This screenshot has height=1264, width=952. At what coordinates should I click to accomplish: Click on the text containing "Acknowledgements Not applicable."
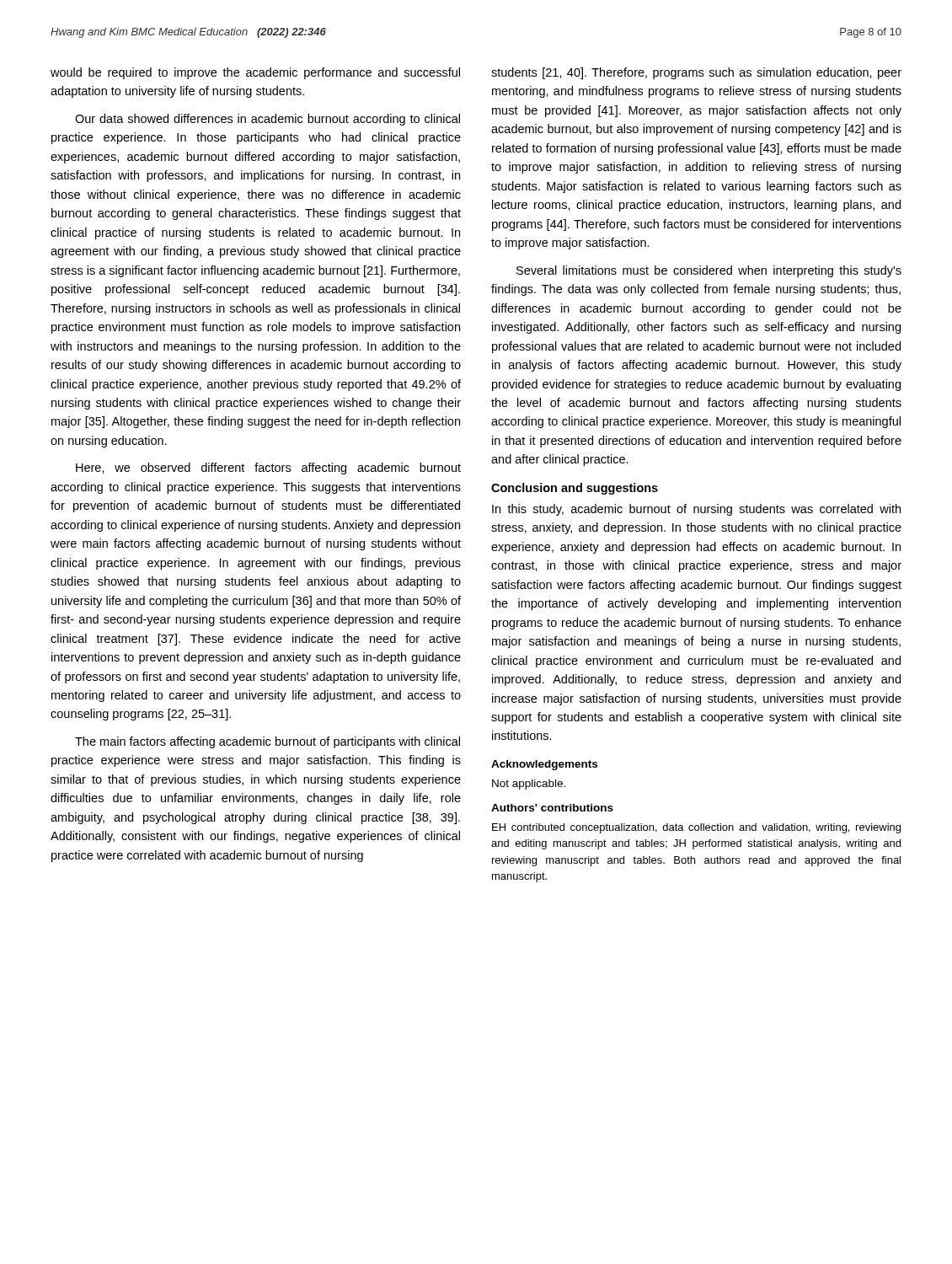[544, 765]
